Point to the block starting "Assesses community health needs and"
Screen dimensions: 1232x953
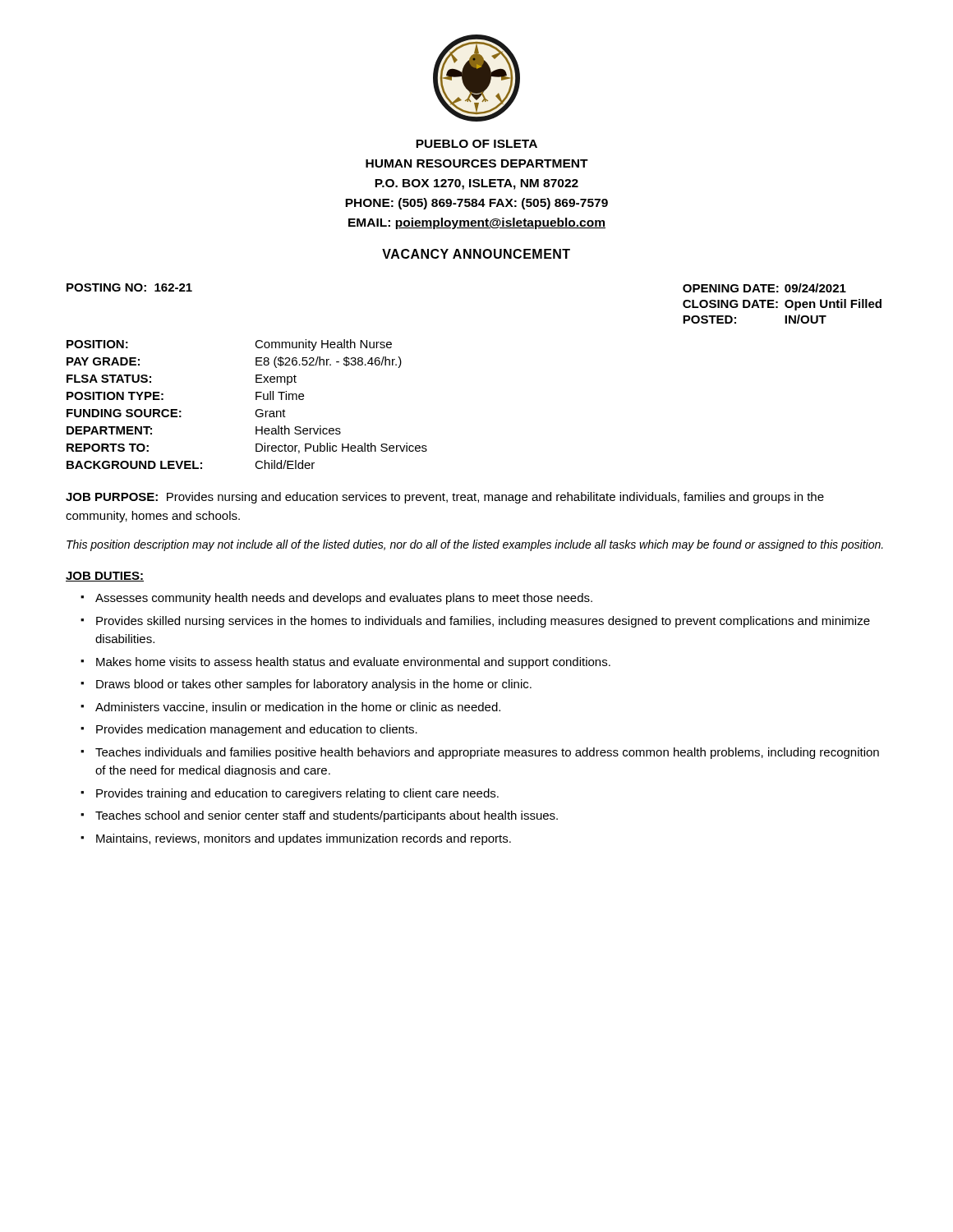point(344,598)
